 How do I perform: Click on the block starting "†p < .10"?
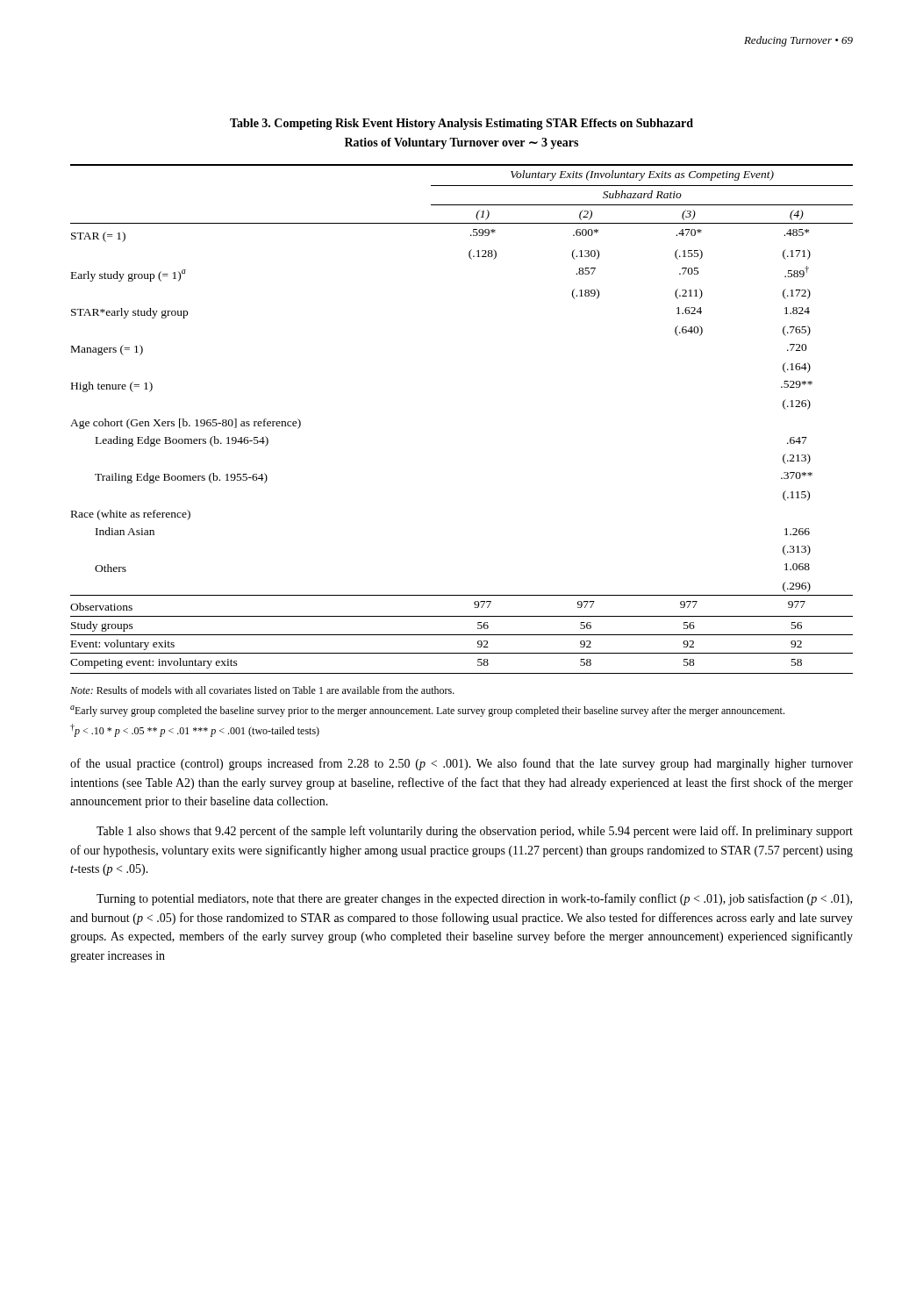195,729
